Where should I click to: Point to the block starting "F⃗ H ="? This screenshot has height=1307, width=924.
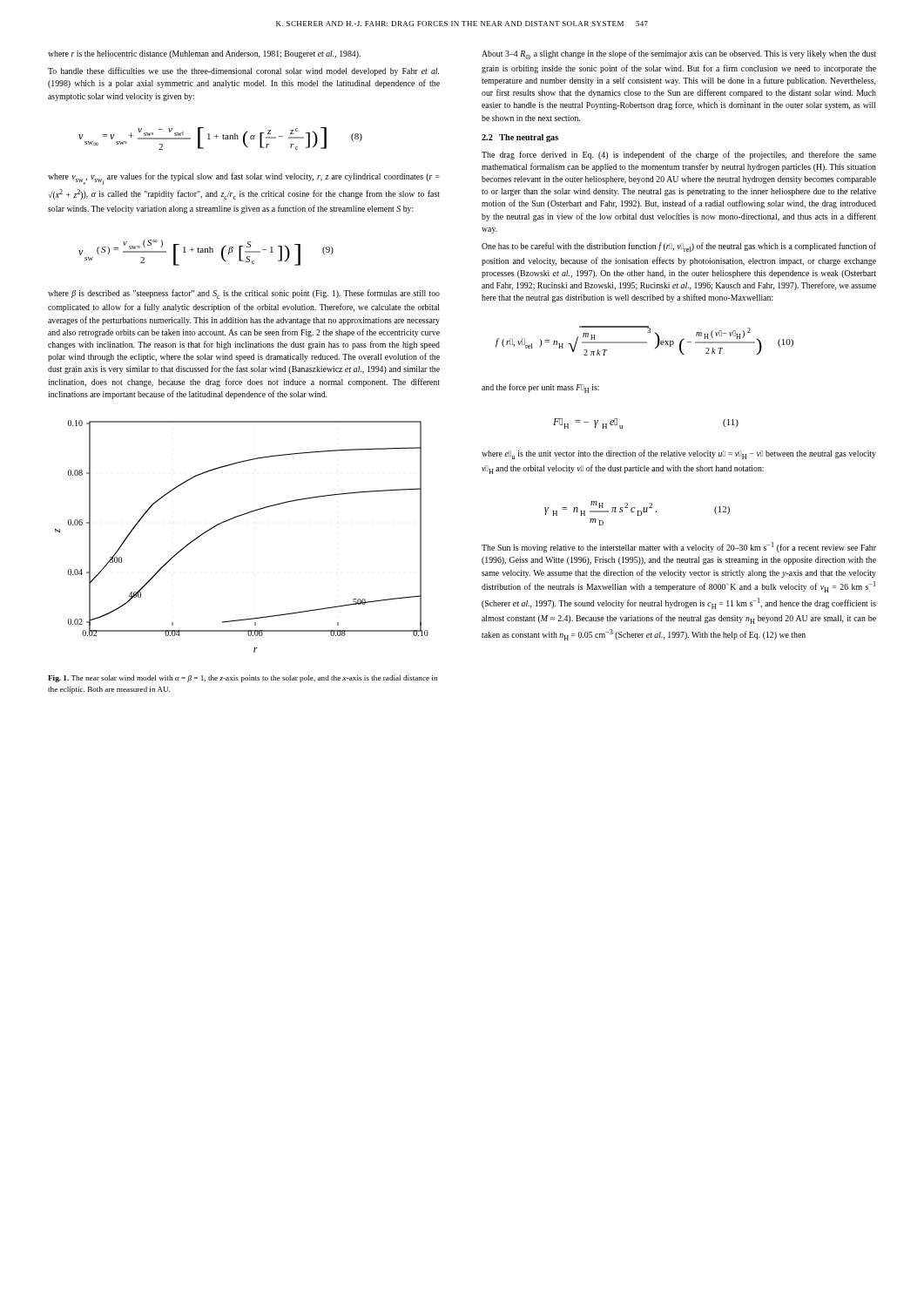point(596,424)
